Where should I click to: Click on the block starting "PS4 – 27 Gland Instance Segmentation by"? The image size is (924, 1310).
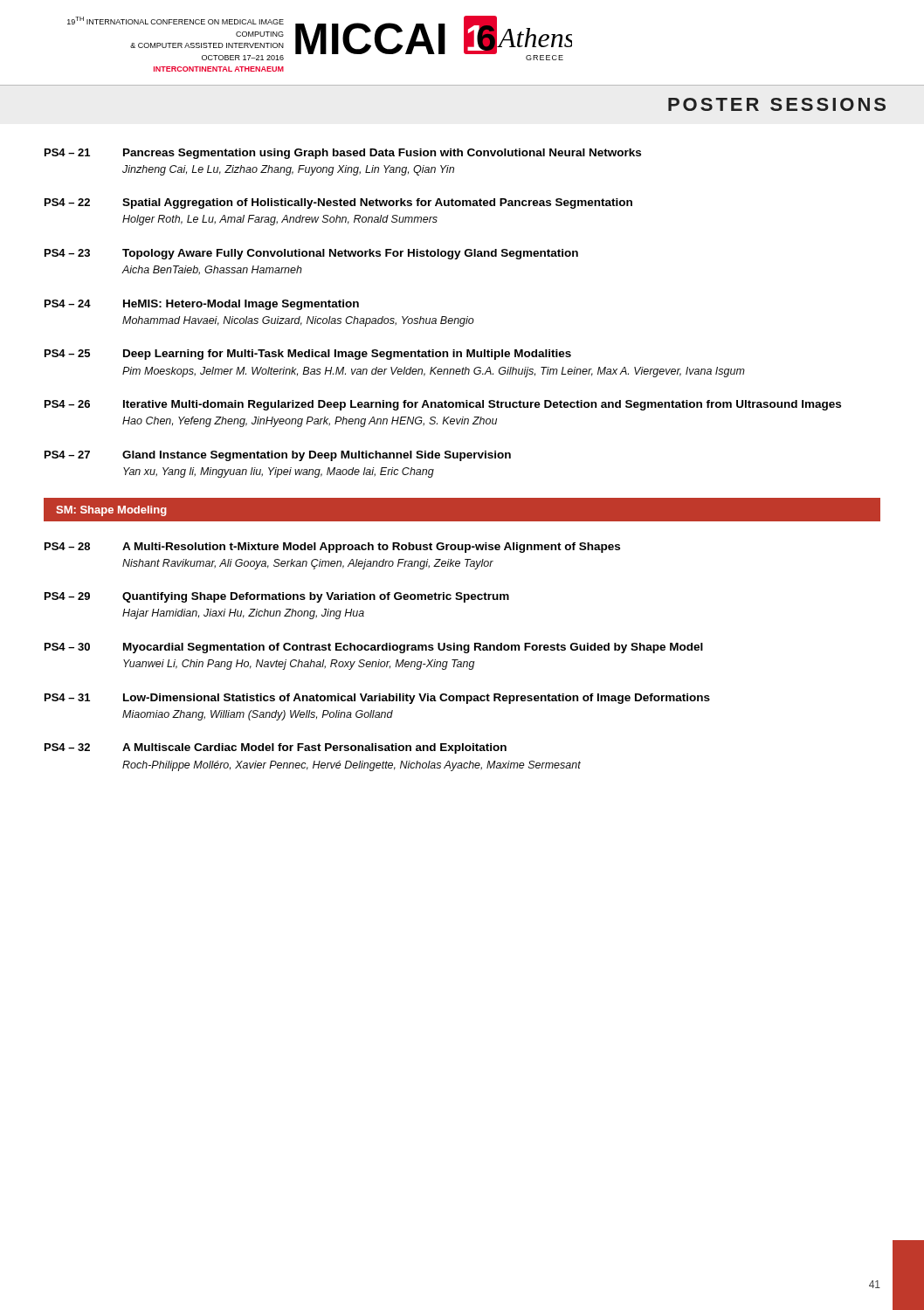(462, 463)
